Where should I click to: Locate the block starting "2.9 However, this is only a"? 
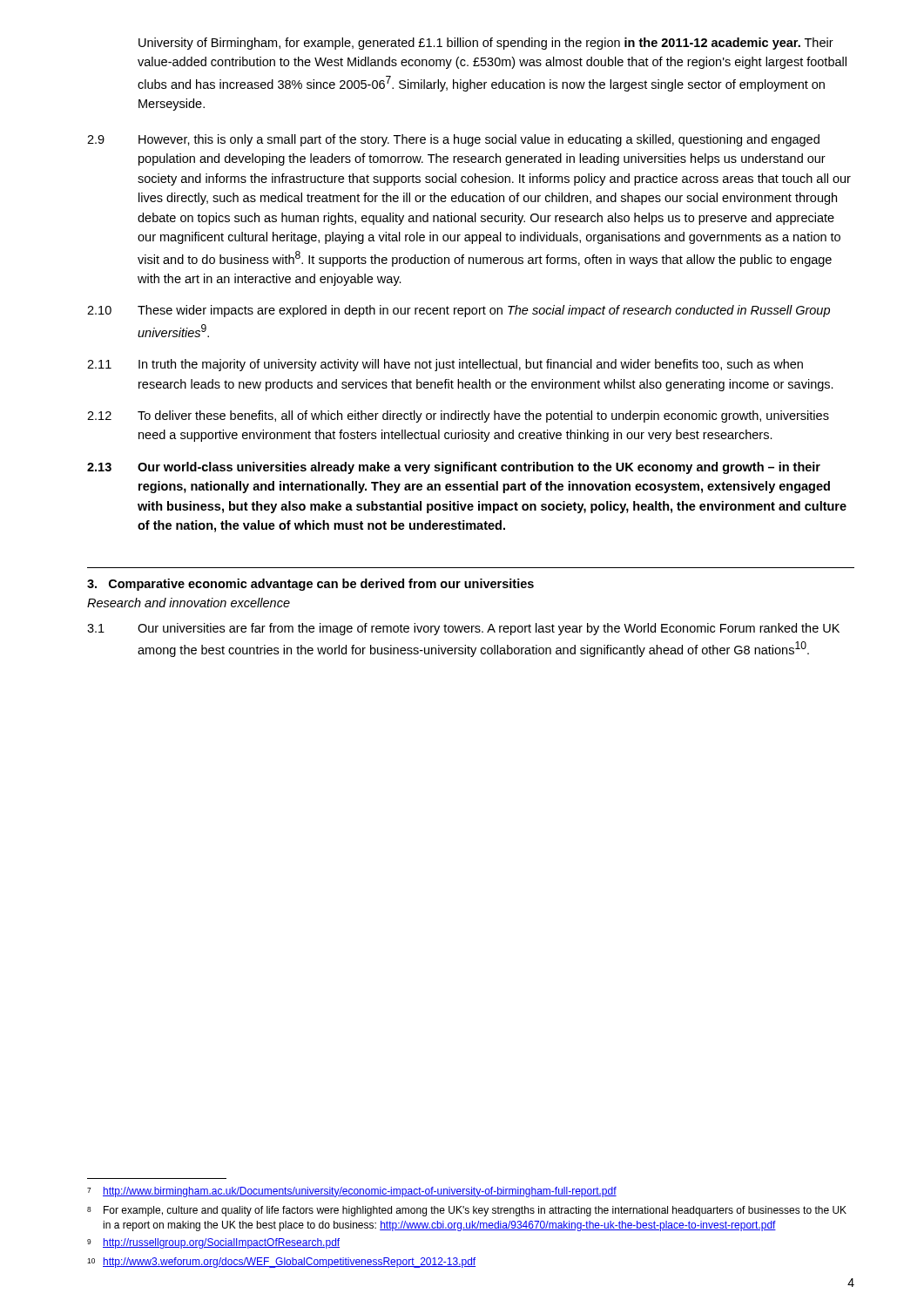471,209
